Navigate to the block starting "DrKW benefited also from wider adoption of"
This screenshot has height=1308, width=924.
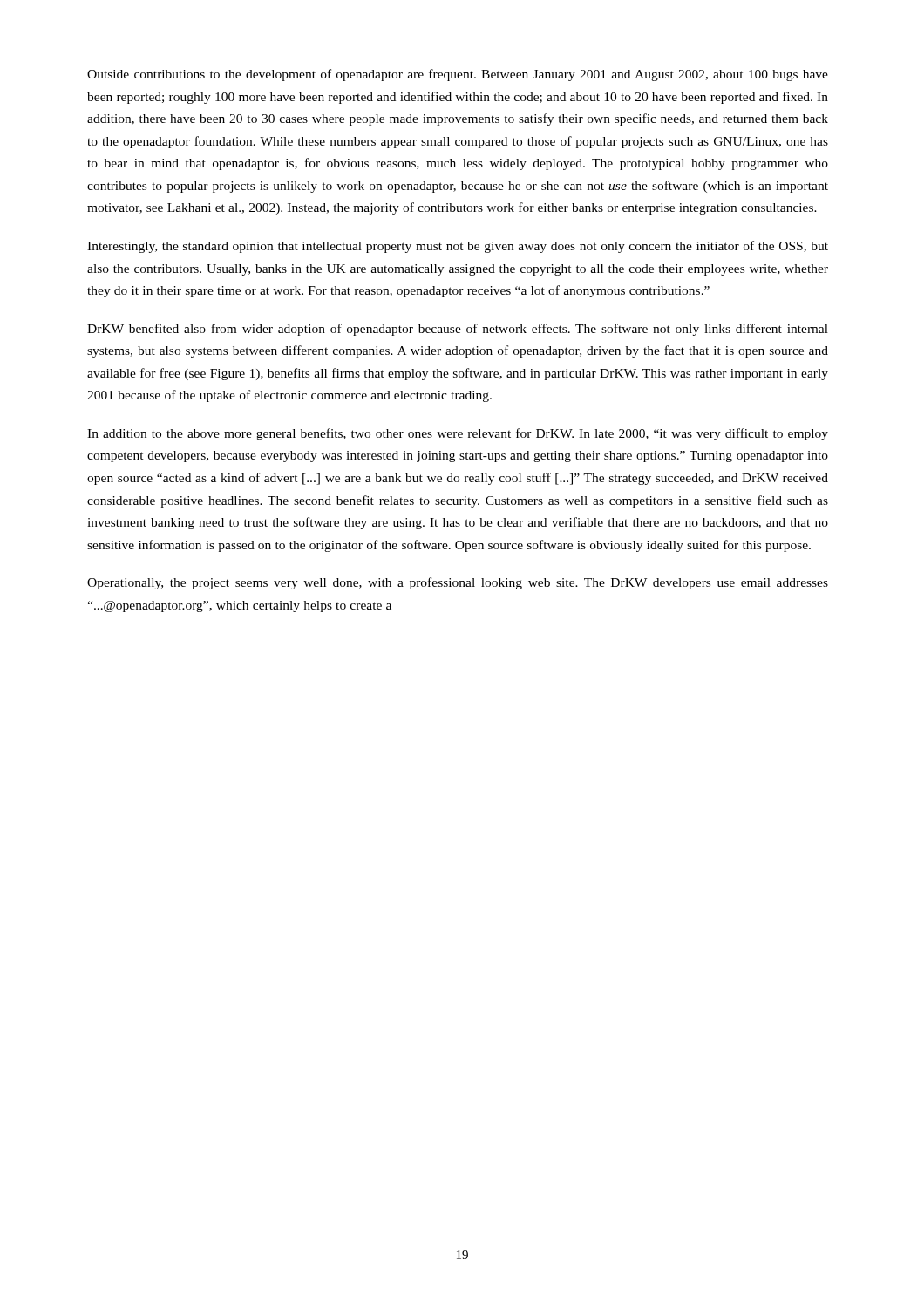[458, 361]
